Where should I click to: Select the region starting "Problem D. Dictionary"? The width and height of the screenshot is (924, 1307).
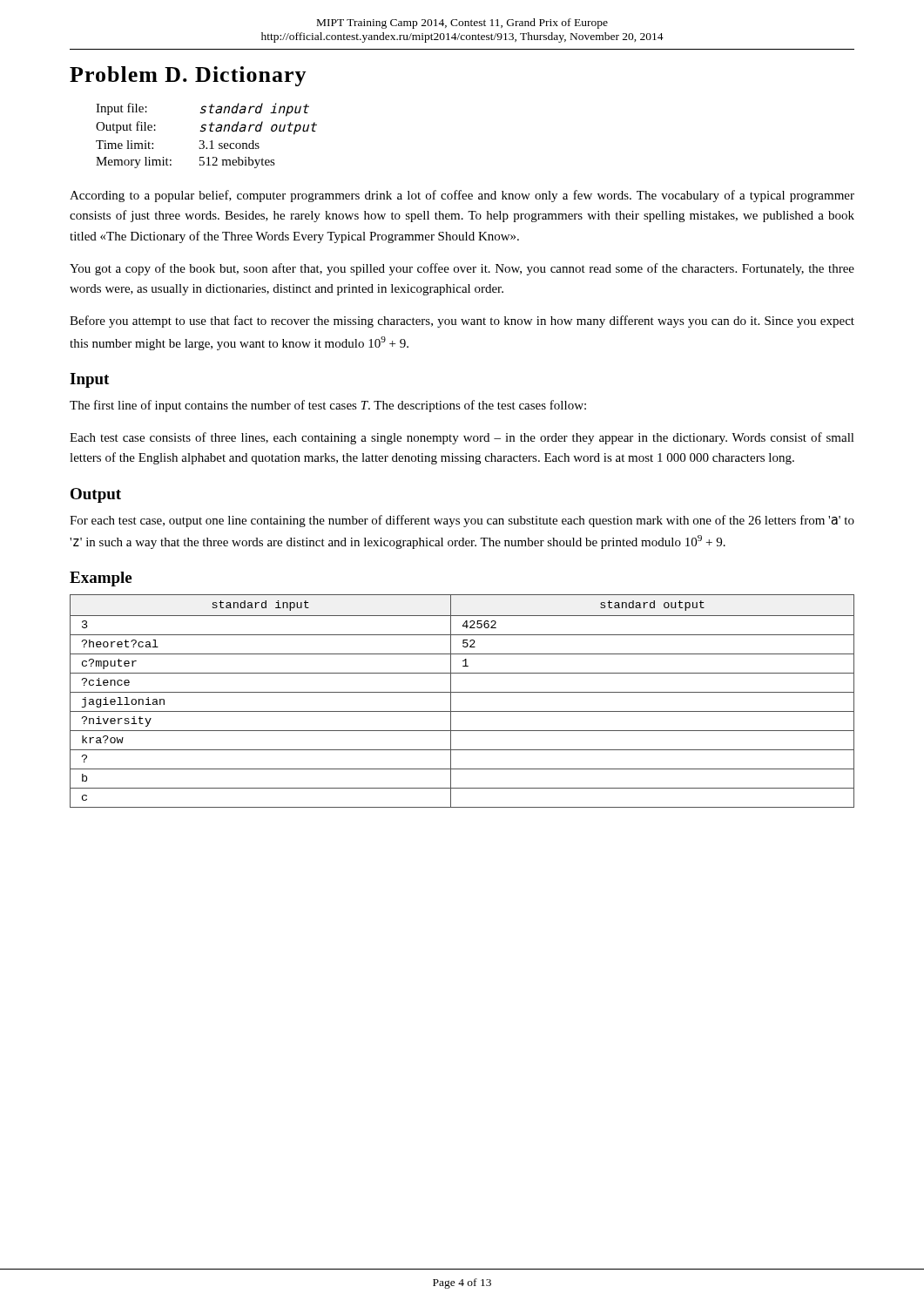(x=188, y=74)
